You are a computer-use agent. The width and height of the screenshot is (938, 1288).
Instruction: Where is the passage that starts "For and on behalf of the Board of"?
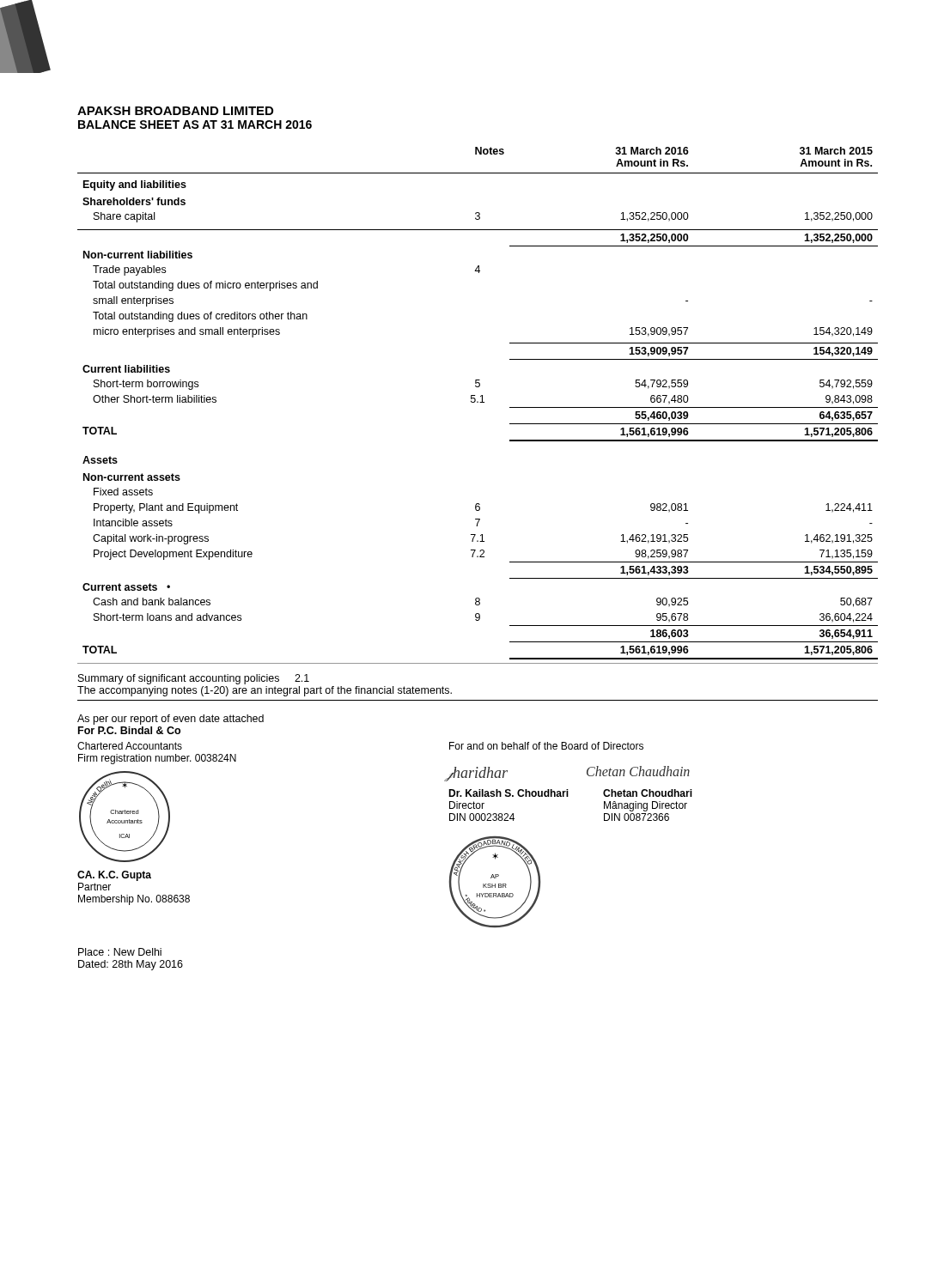(546, 746)
